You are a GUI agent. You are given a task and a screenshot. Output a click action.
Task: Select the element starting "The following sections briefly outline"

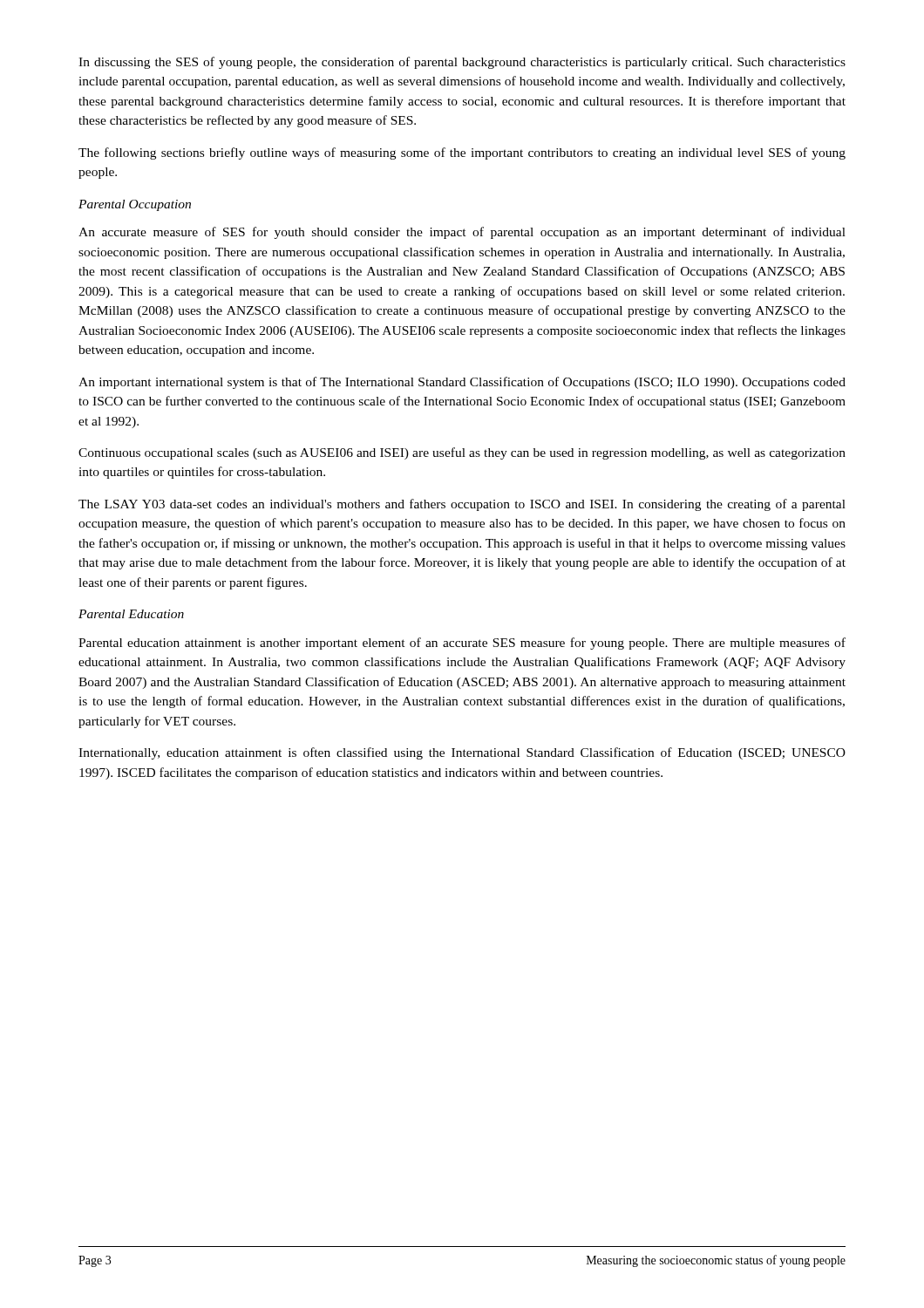(x=462, y=162)
